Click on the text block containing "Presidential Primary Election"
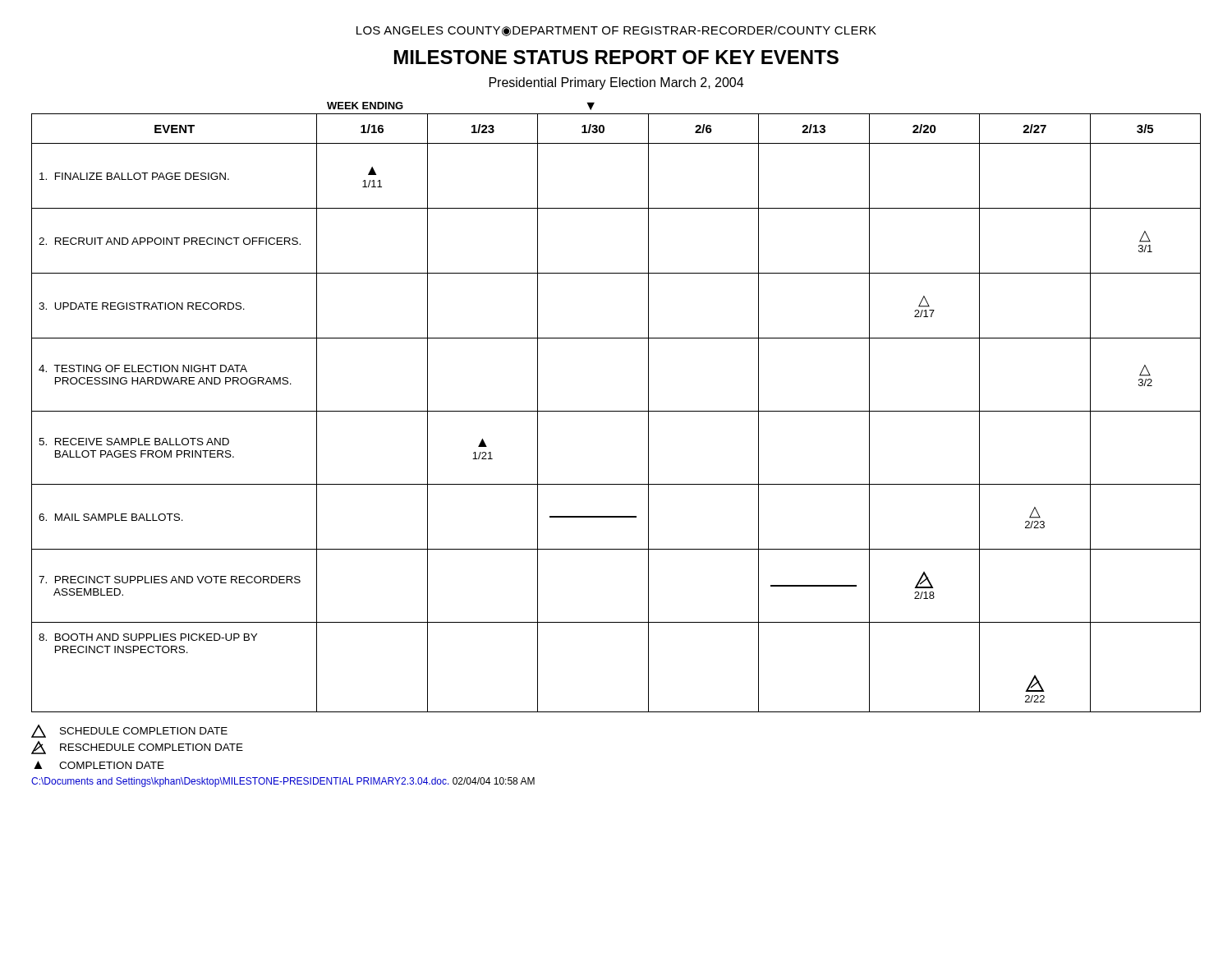This screenshot has width=1232, height=953. (616, 83)
